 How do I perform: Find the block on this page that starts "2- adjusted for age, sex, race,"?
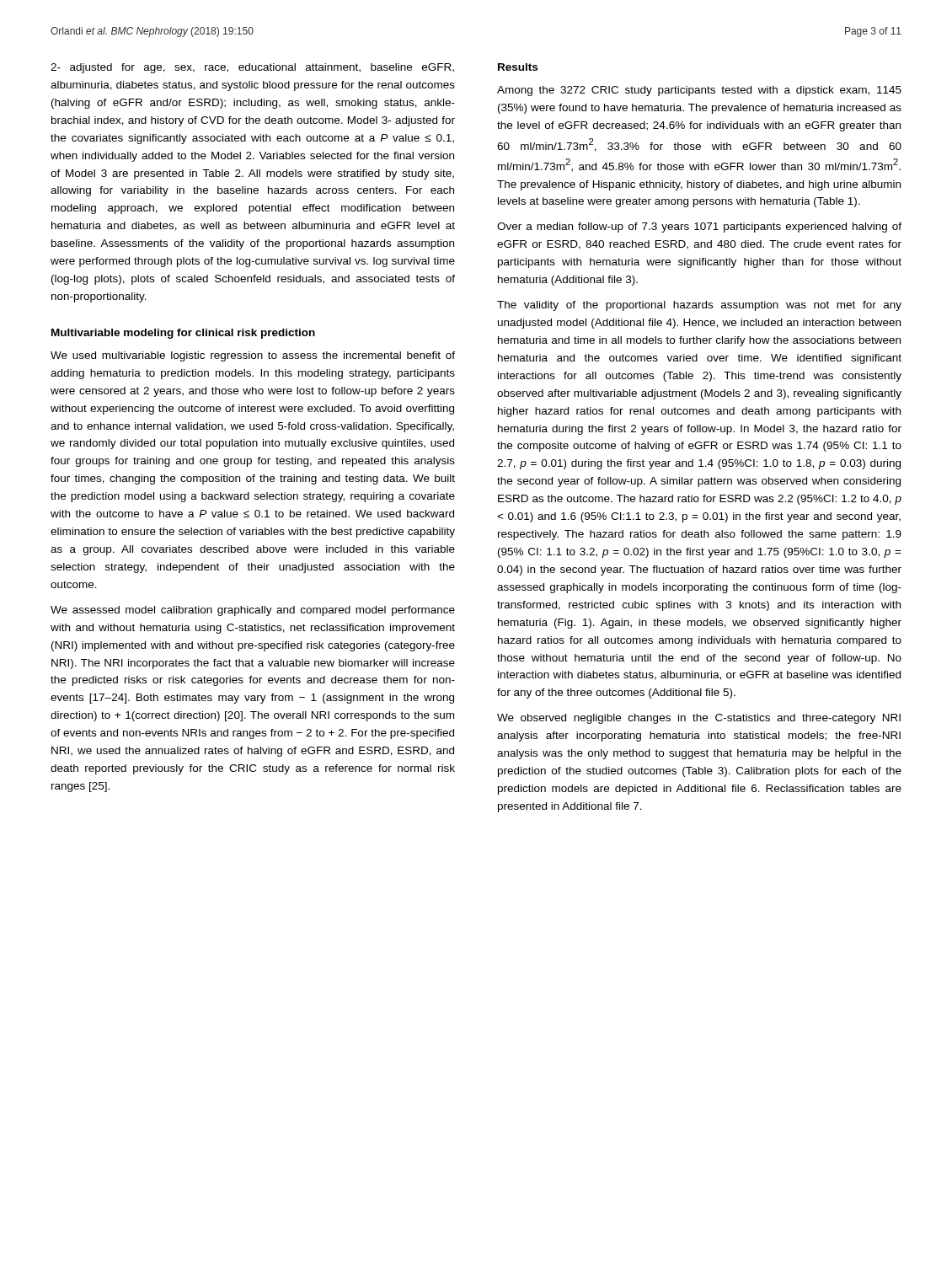point(253,182)
